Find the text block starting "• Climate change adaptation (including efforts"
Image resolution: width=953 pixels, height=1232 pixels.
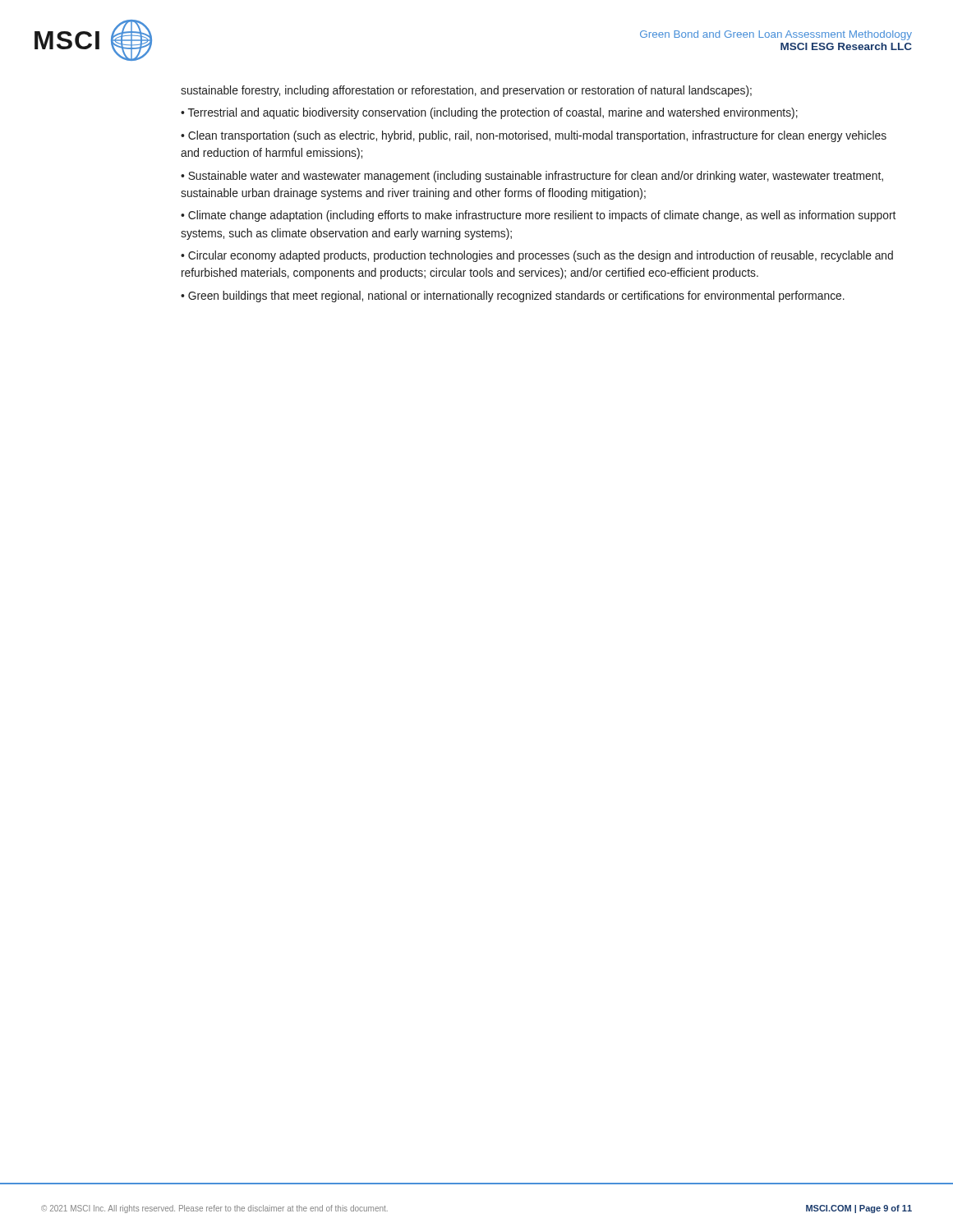(538, 225)
